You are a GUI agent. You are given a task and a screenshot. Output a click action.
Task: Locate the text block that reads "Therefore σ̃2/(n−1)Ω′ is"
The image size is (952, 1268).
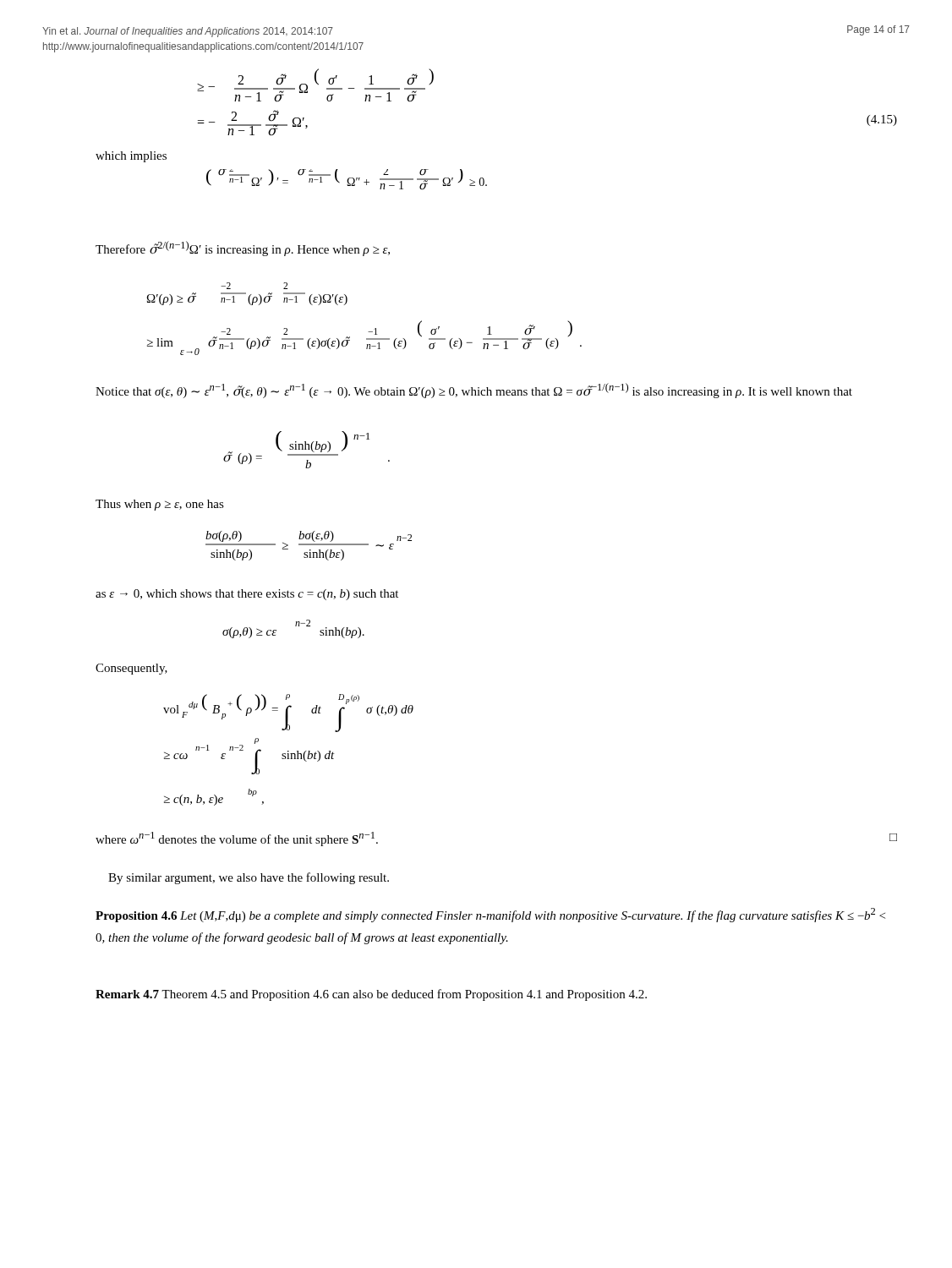point(243,248)
